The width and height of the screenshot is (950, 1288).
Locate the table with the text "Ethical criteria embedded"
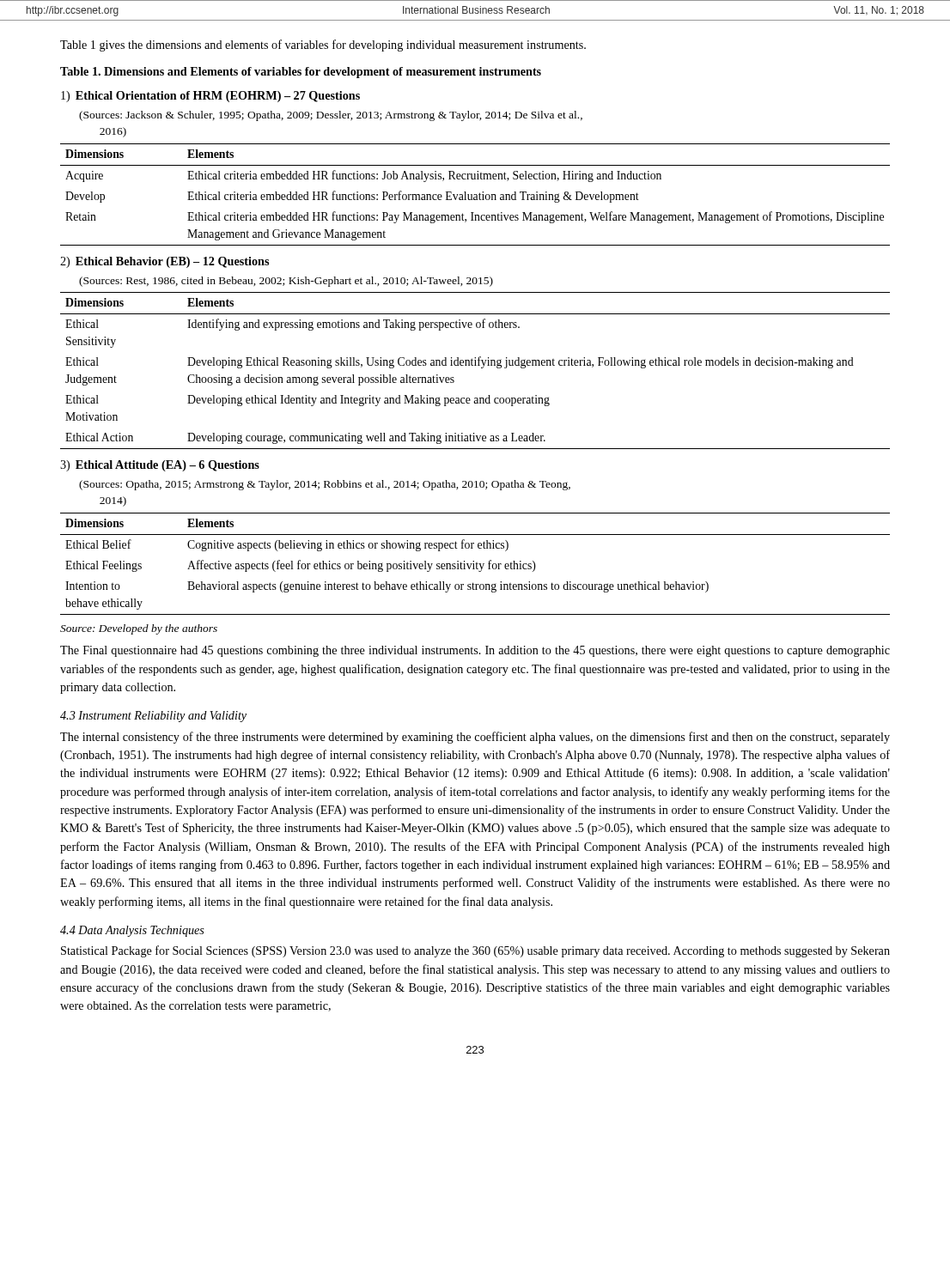[475, 194]
